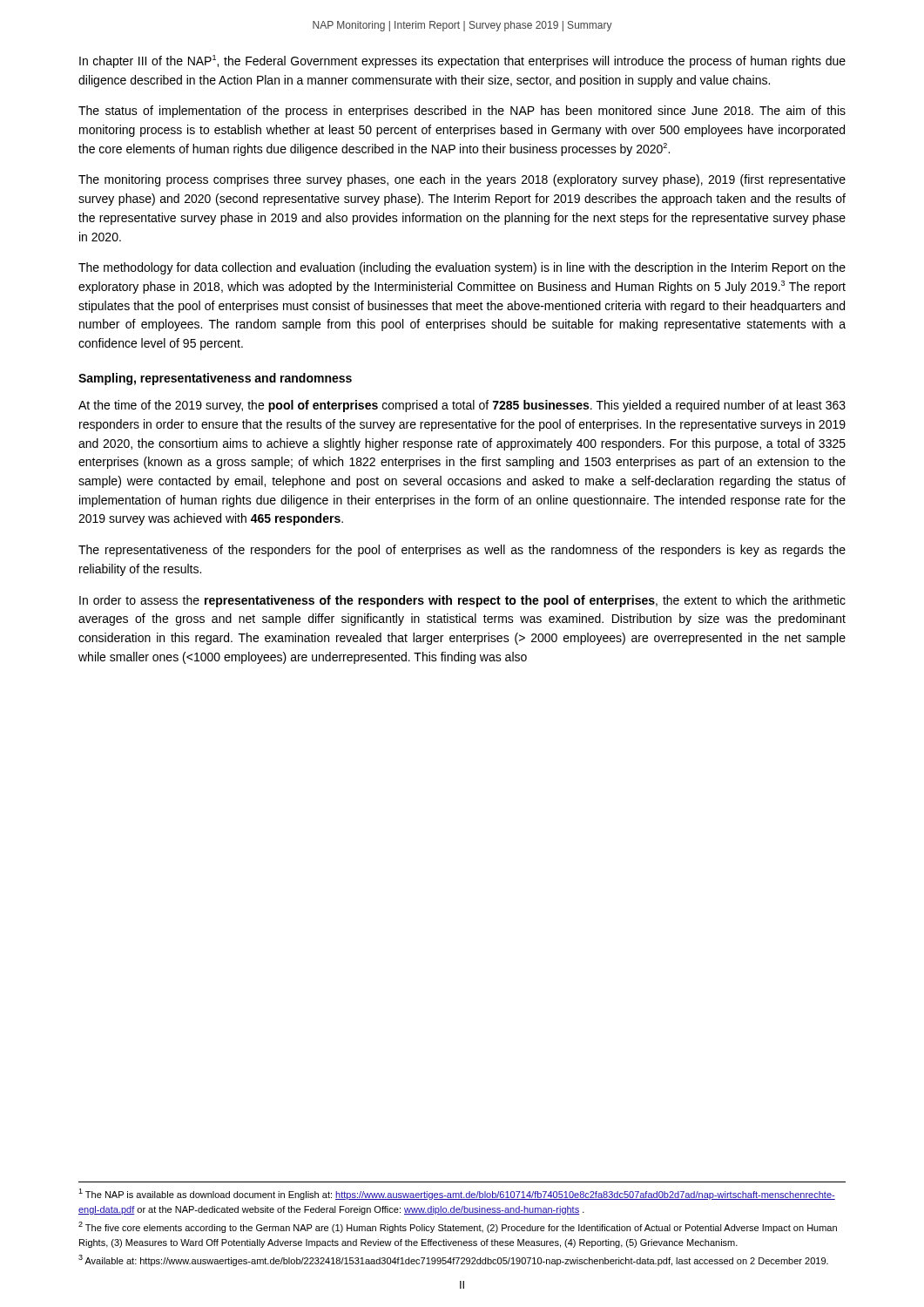Viewport: 924px width, 1307px height.
Task: Locate the text block containing "The monitoring process comprises three survey phases, one"
Action: (x=462, y=209)
